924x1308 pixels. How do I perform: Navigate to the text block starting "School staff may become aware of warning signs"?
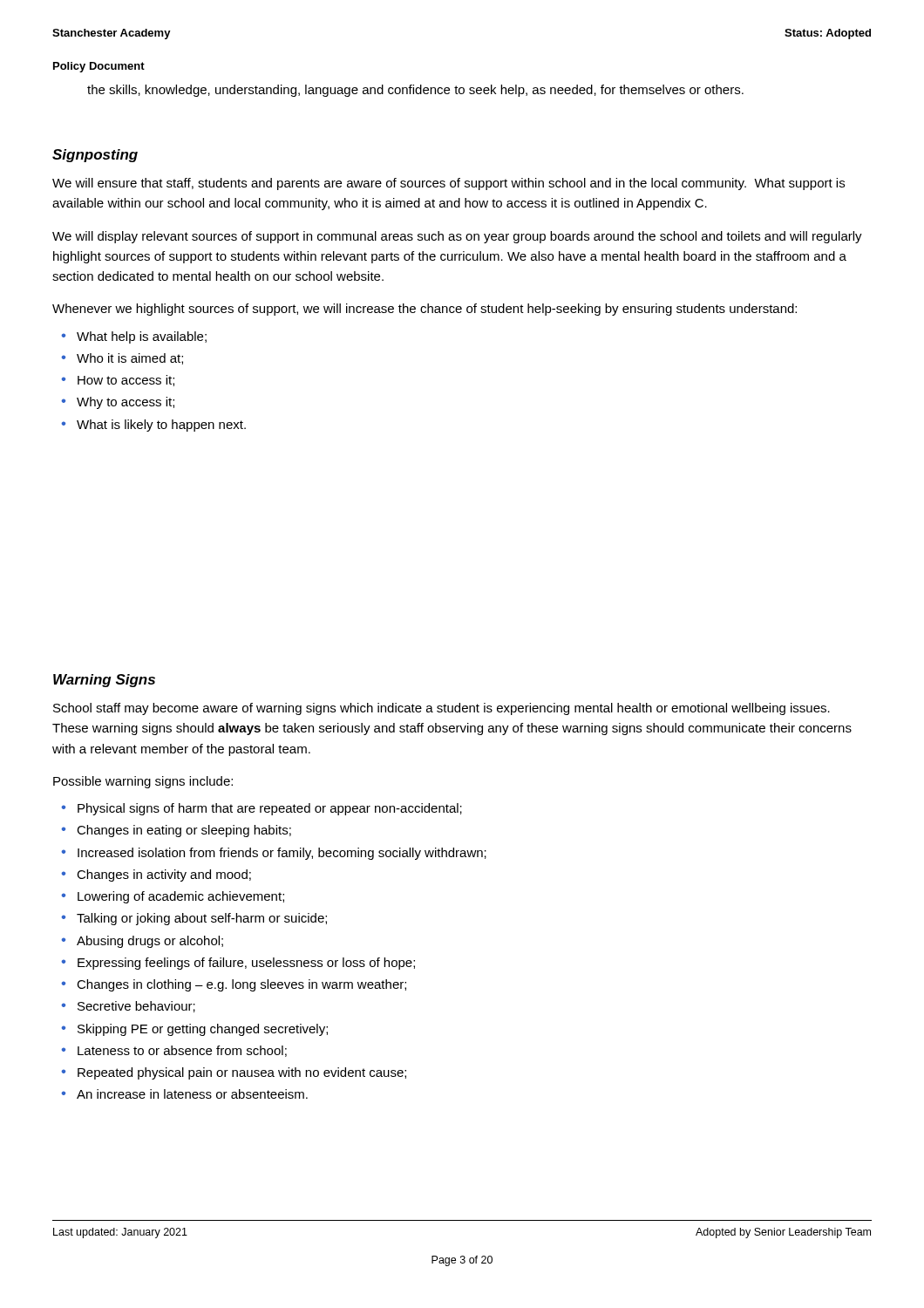point(452,728)
